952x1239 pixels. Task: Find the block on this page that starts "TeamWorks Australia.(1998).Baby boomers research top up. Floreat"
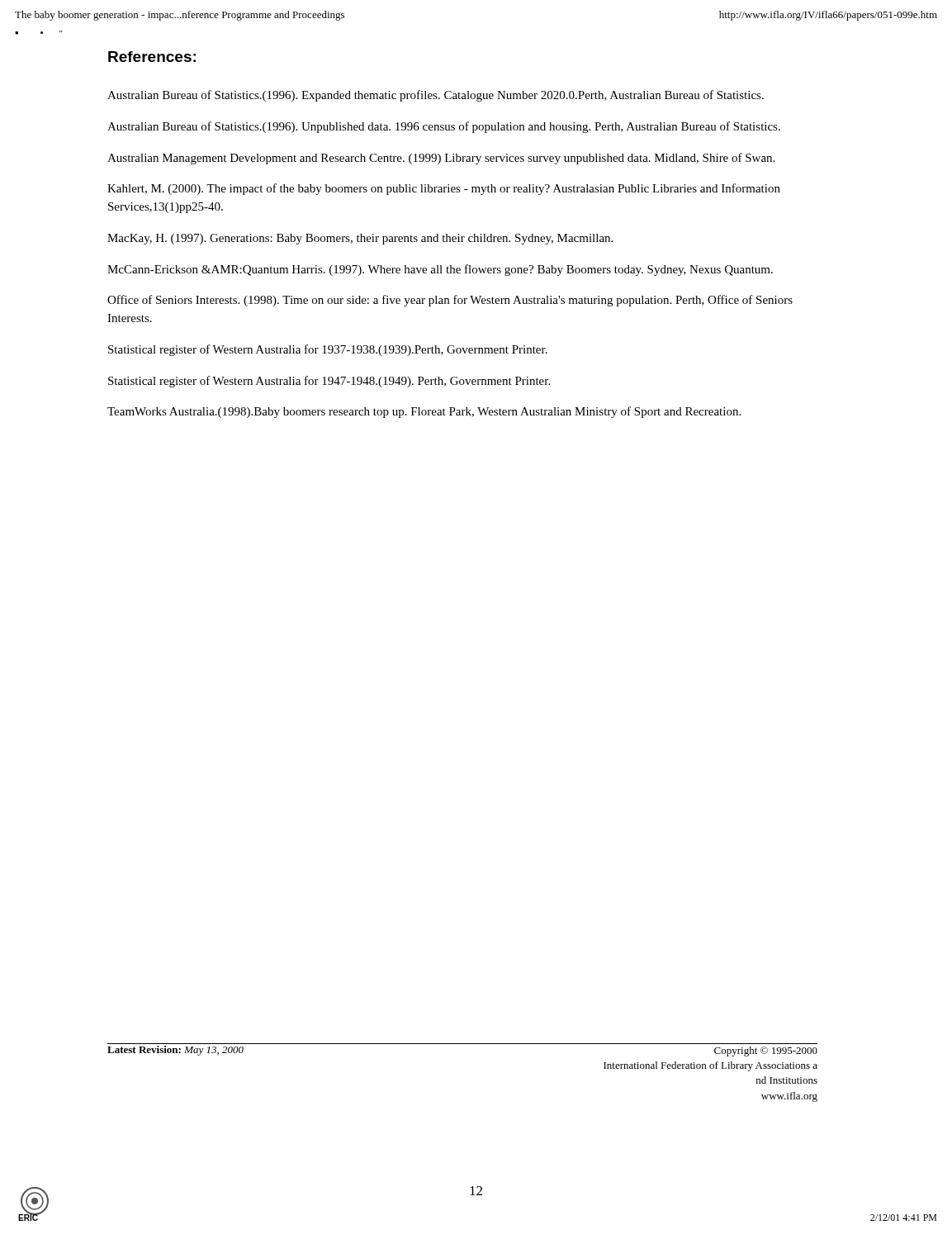pos(424,412)
